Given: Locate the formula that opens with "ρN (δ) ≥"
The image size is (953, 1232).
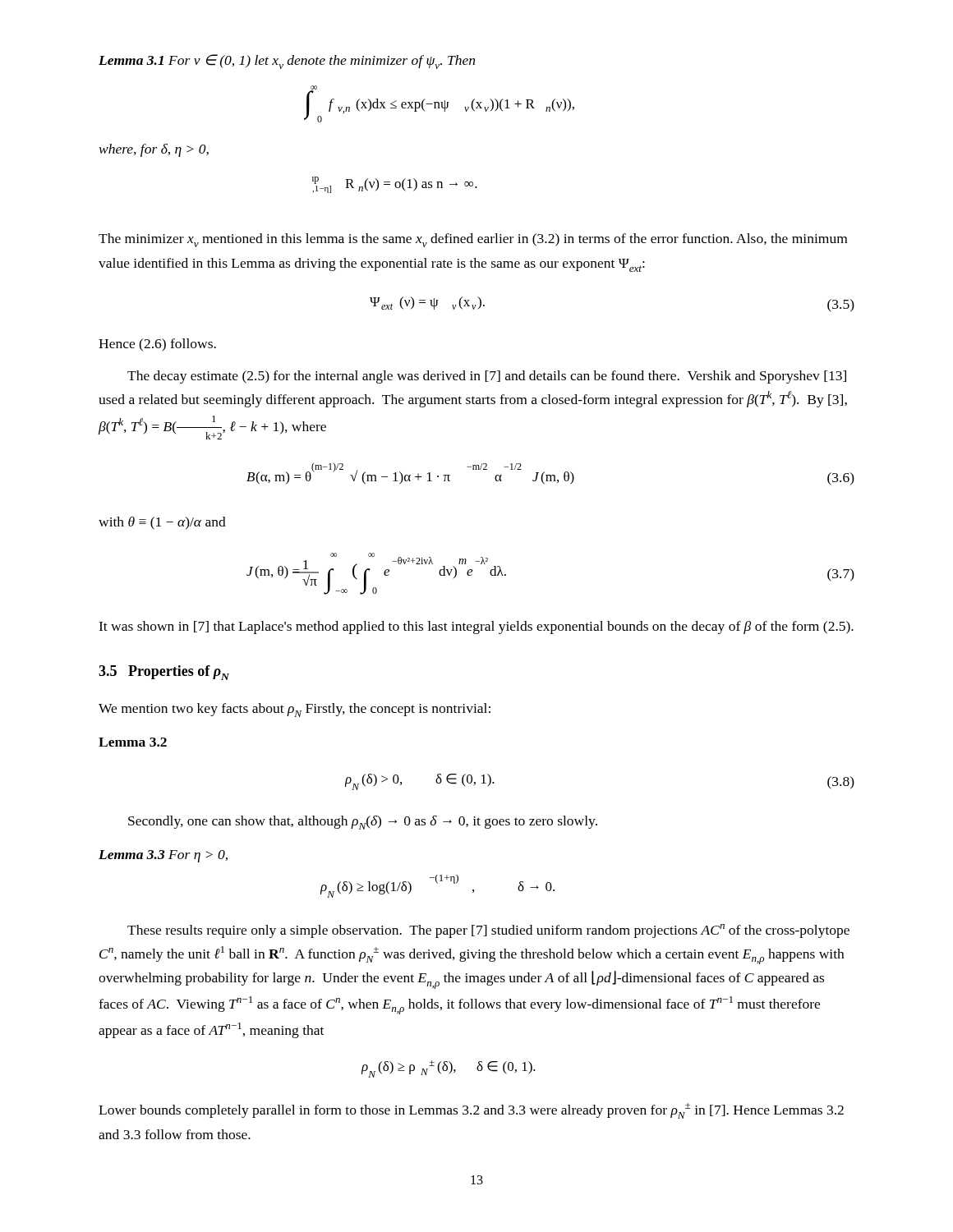Looking at the screenshot, I should coord(476,1067).
